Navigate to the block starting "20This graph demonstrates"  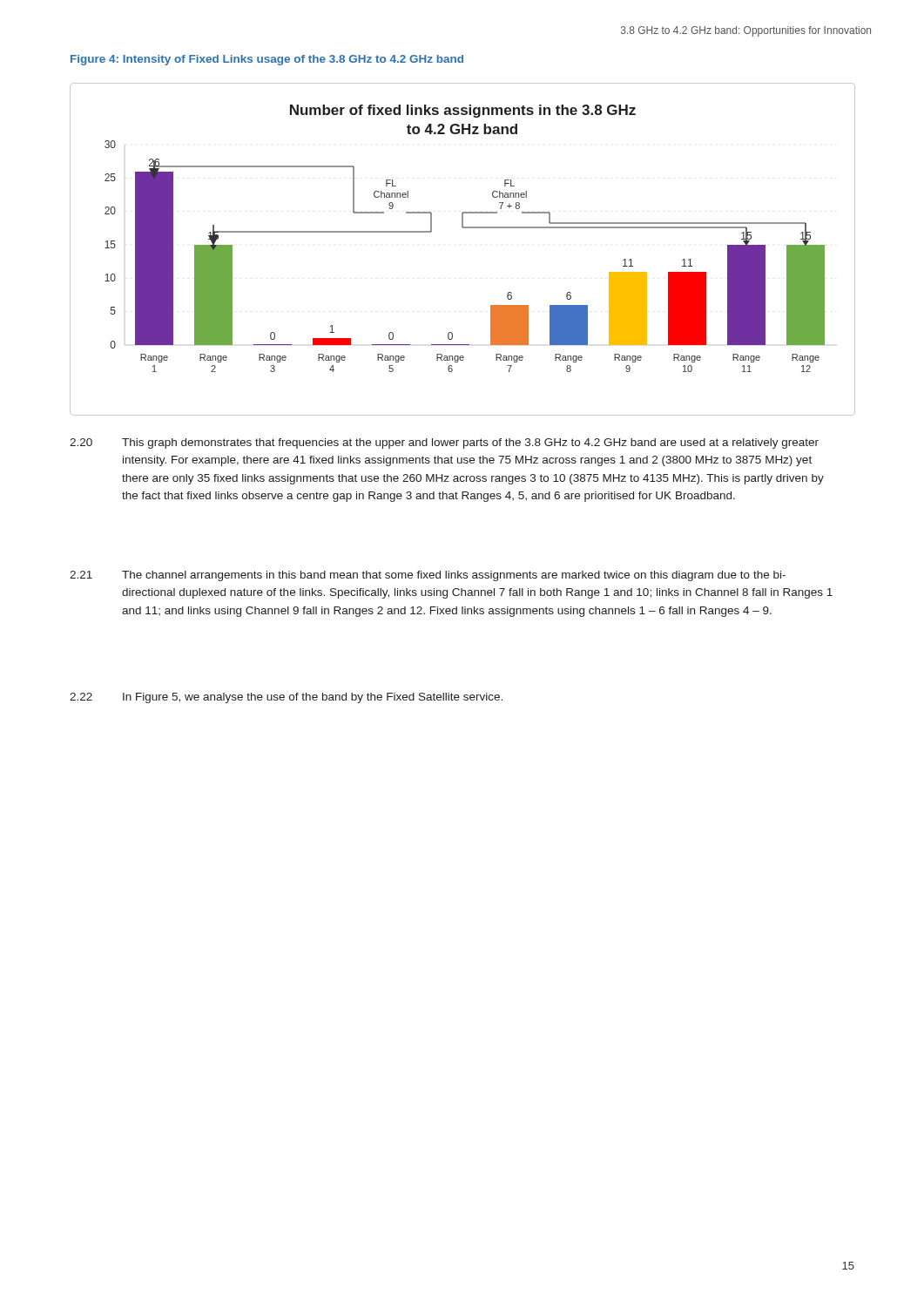coord(453,469)
